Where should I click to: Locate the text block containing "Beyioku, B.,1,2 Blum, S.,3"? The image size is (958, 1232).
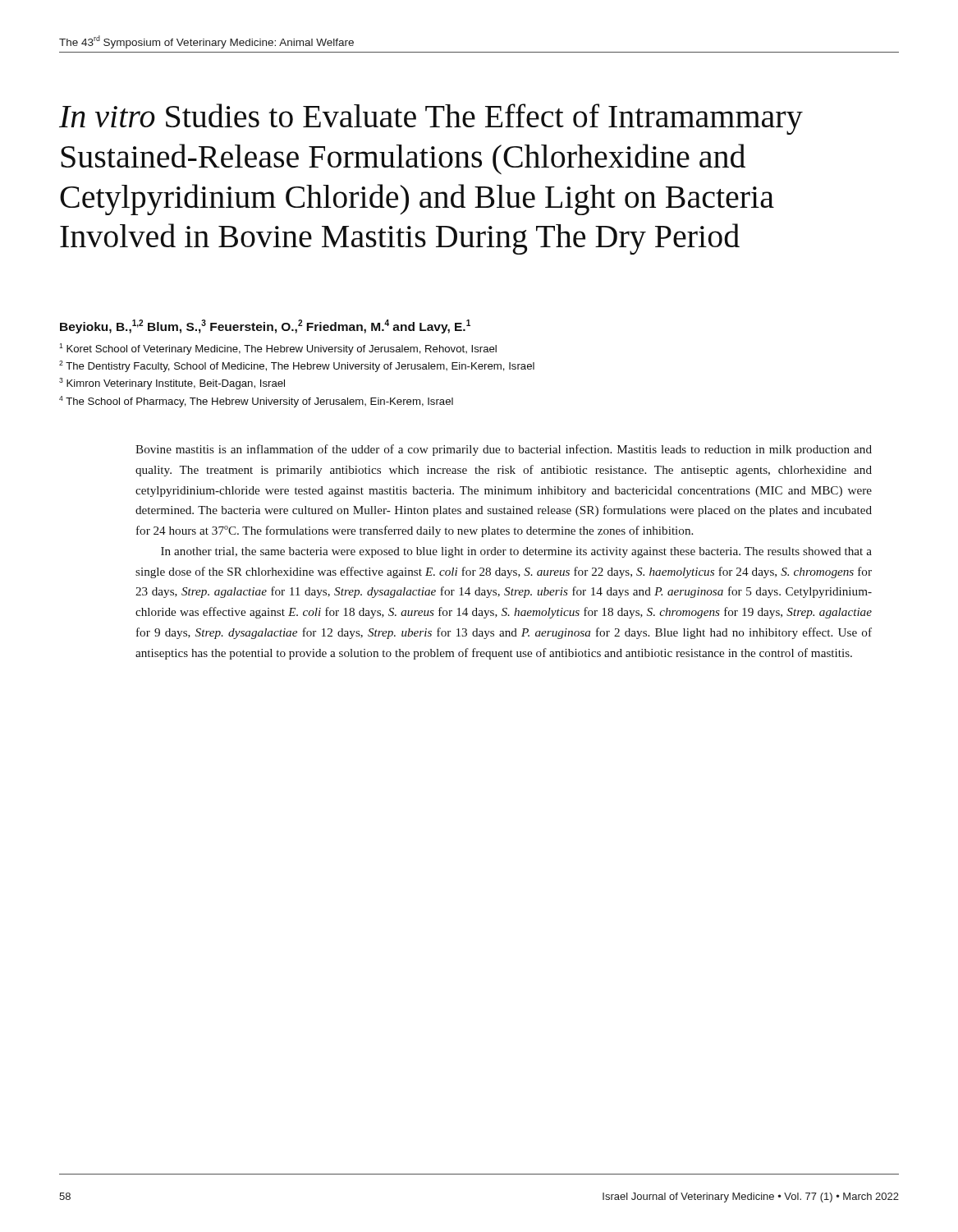[x=479, y=364]
